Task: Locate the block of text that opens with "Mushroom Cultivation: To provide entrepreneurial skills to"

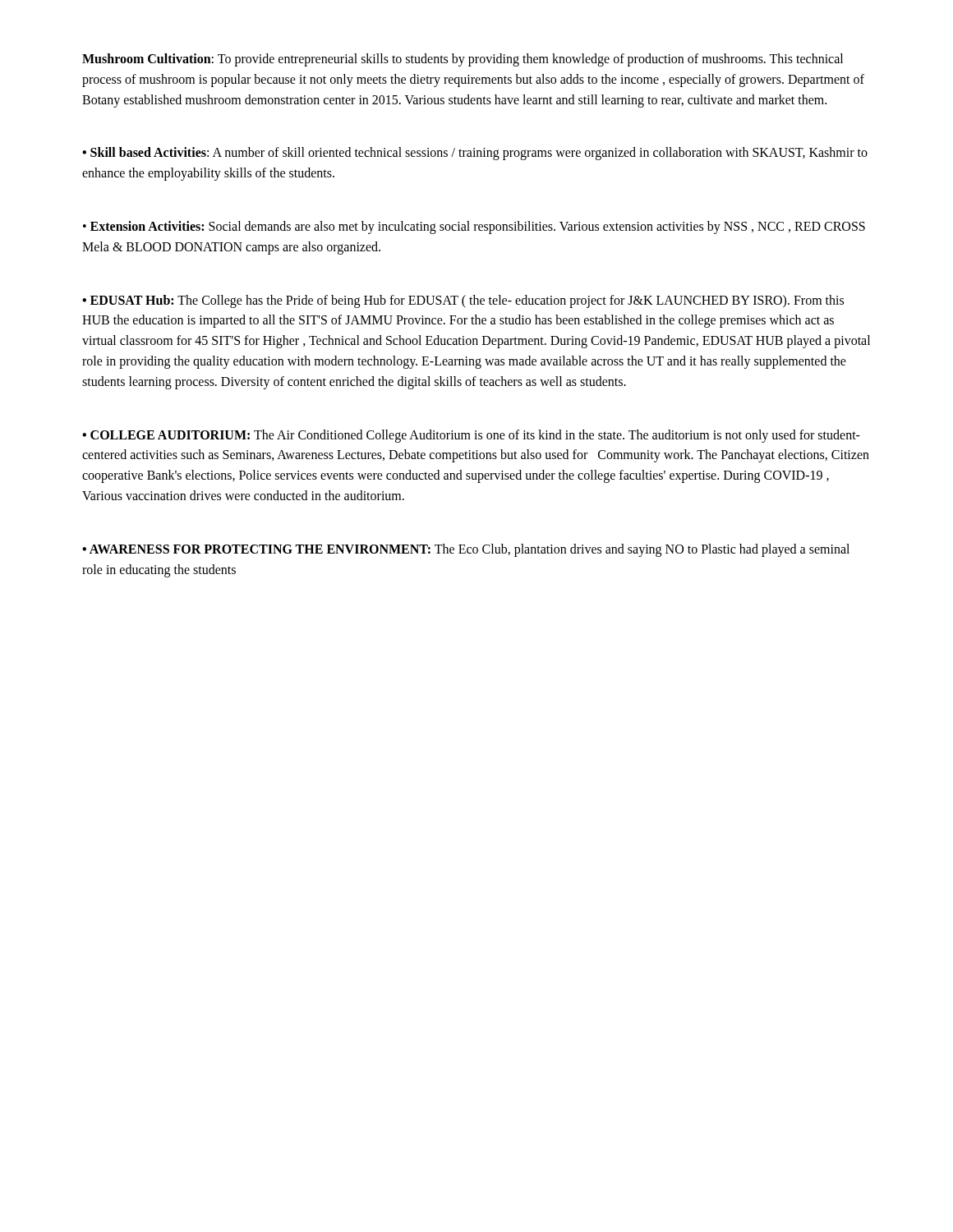Action: [473, 79]
